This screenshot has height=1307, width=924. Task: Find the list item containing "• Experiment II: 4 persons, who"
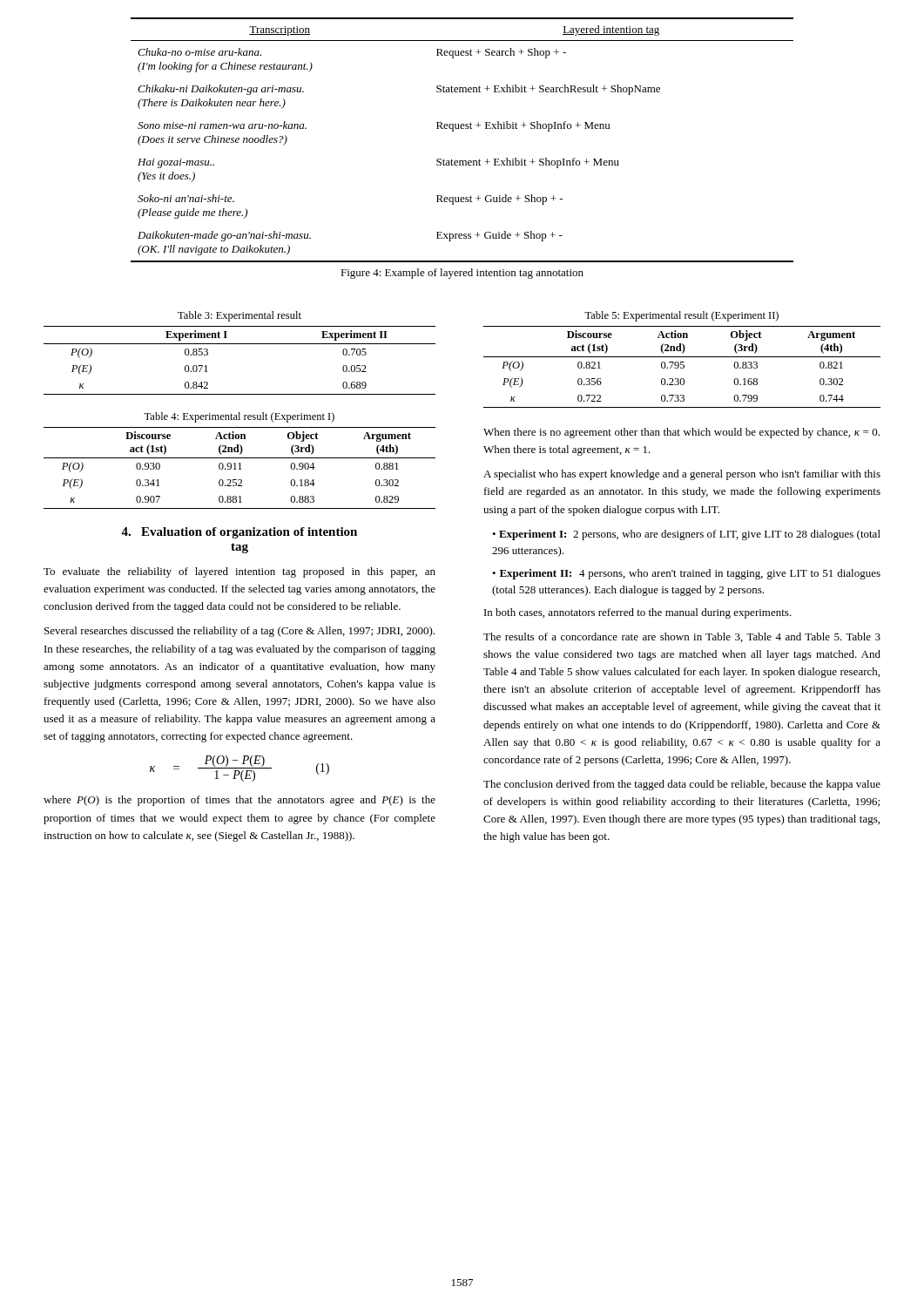pyautogui.click(x=686, y=581)
